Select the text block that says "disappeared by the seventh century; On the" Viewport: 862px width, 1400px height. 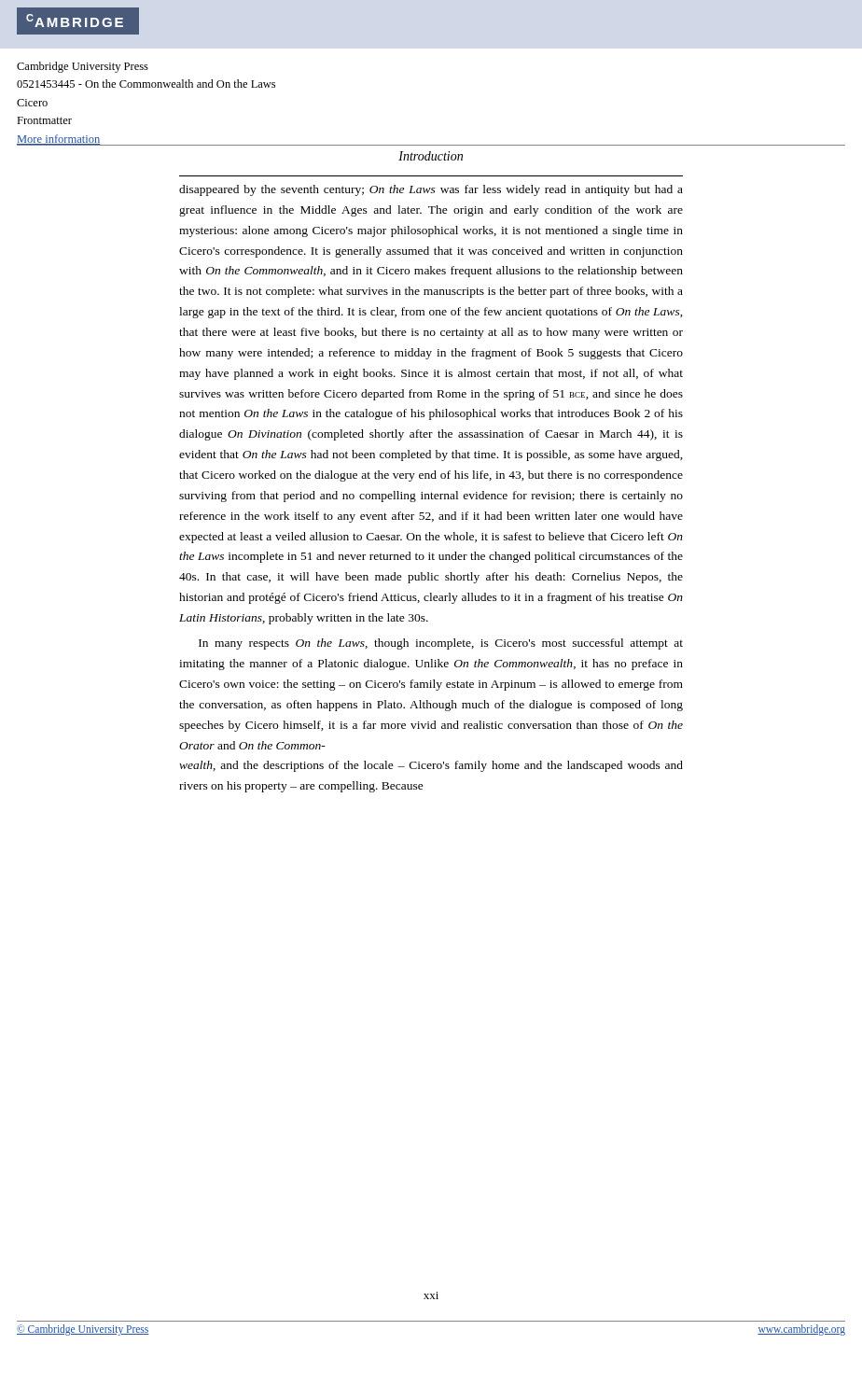pos(431,488)
